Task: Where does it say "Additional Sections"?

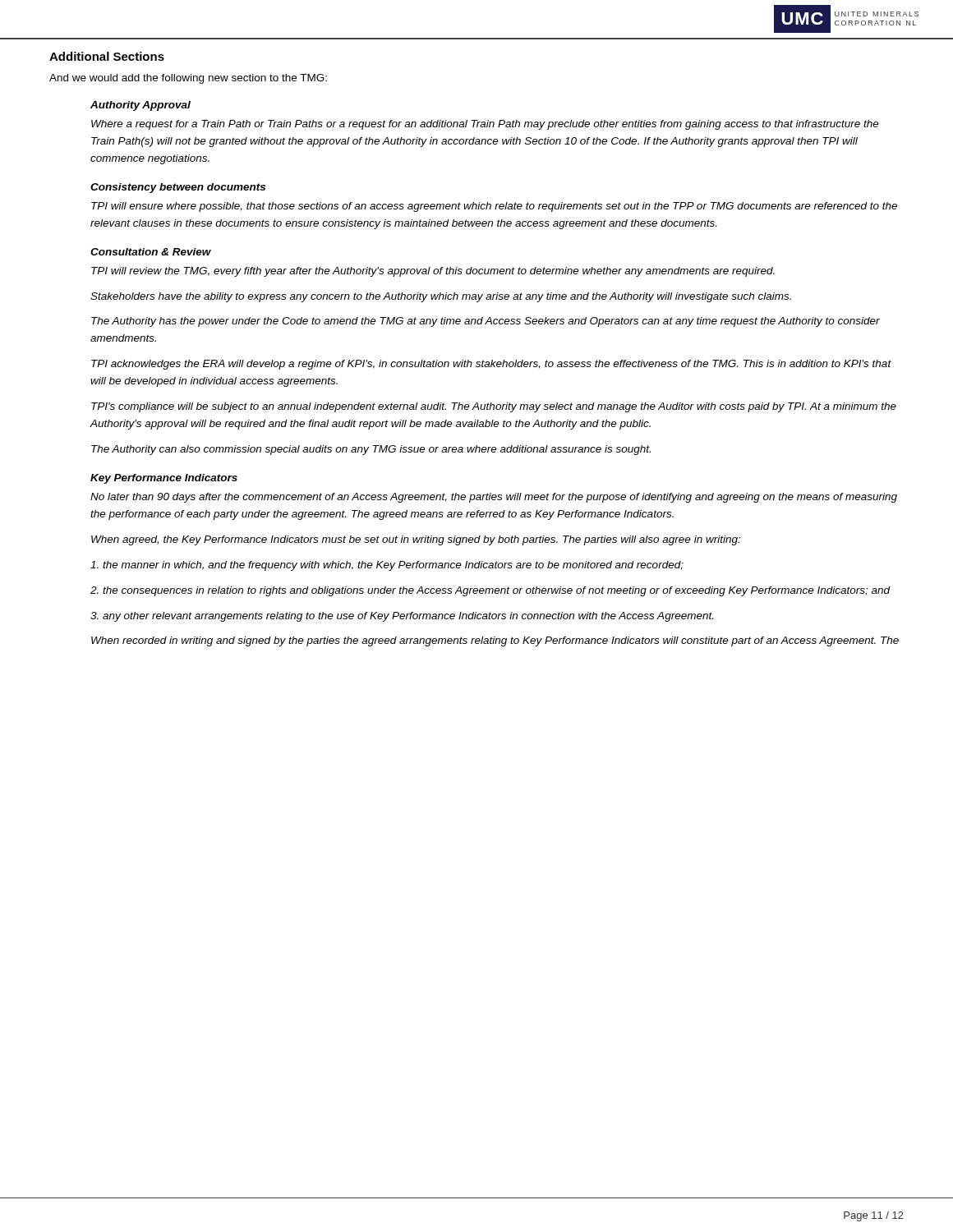Action: click(107, 56)
